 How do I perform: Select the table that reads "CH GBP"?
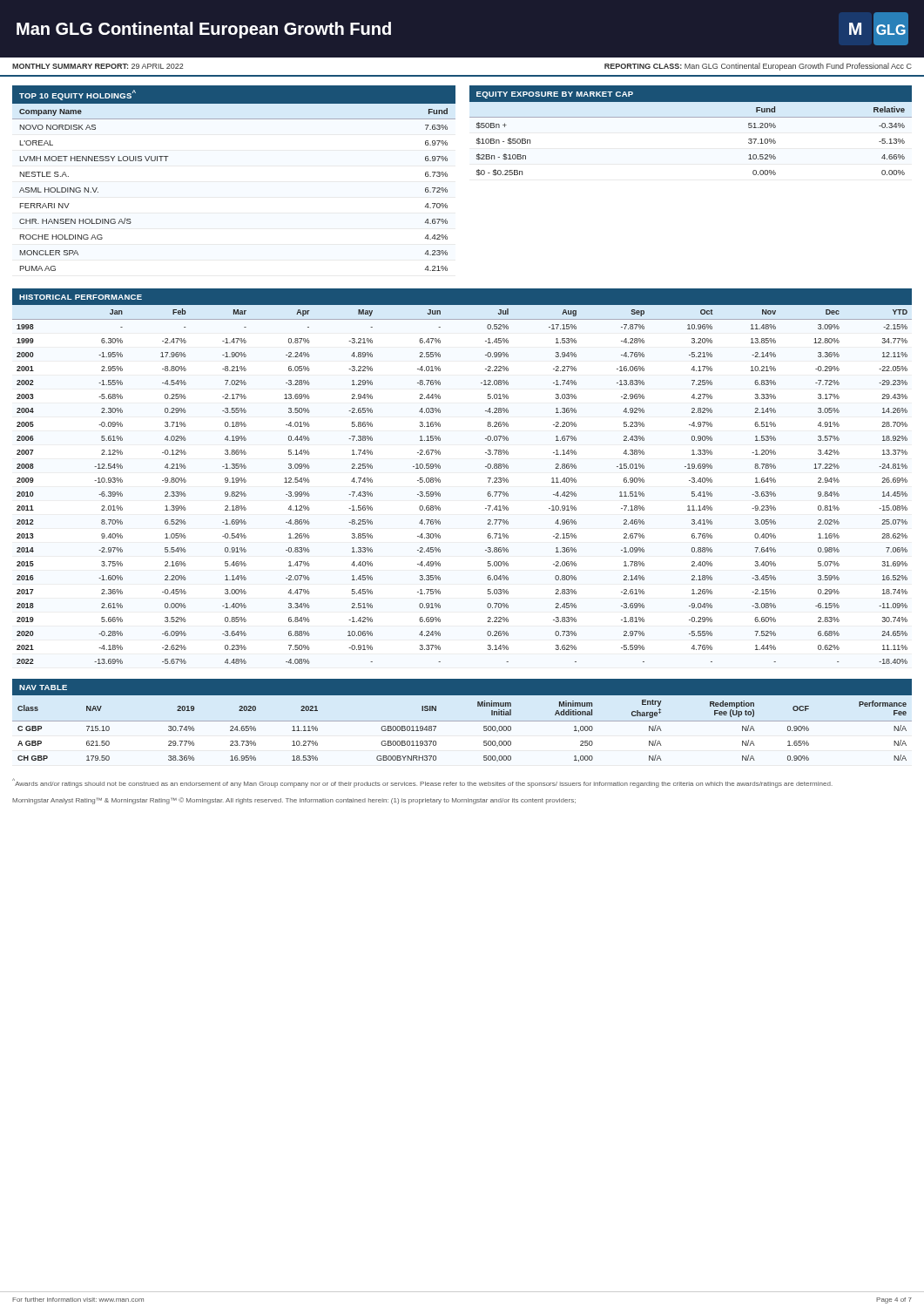click(462, 722)
